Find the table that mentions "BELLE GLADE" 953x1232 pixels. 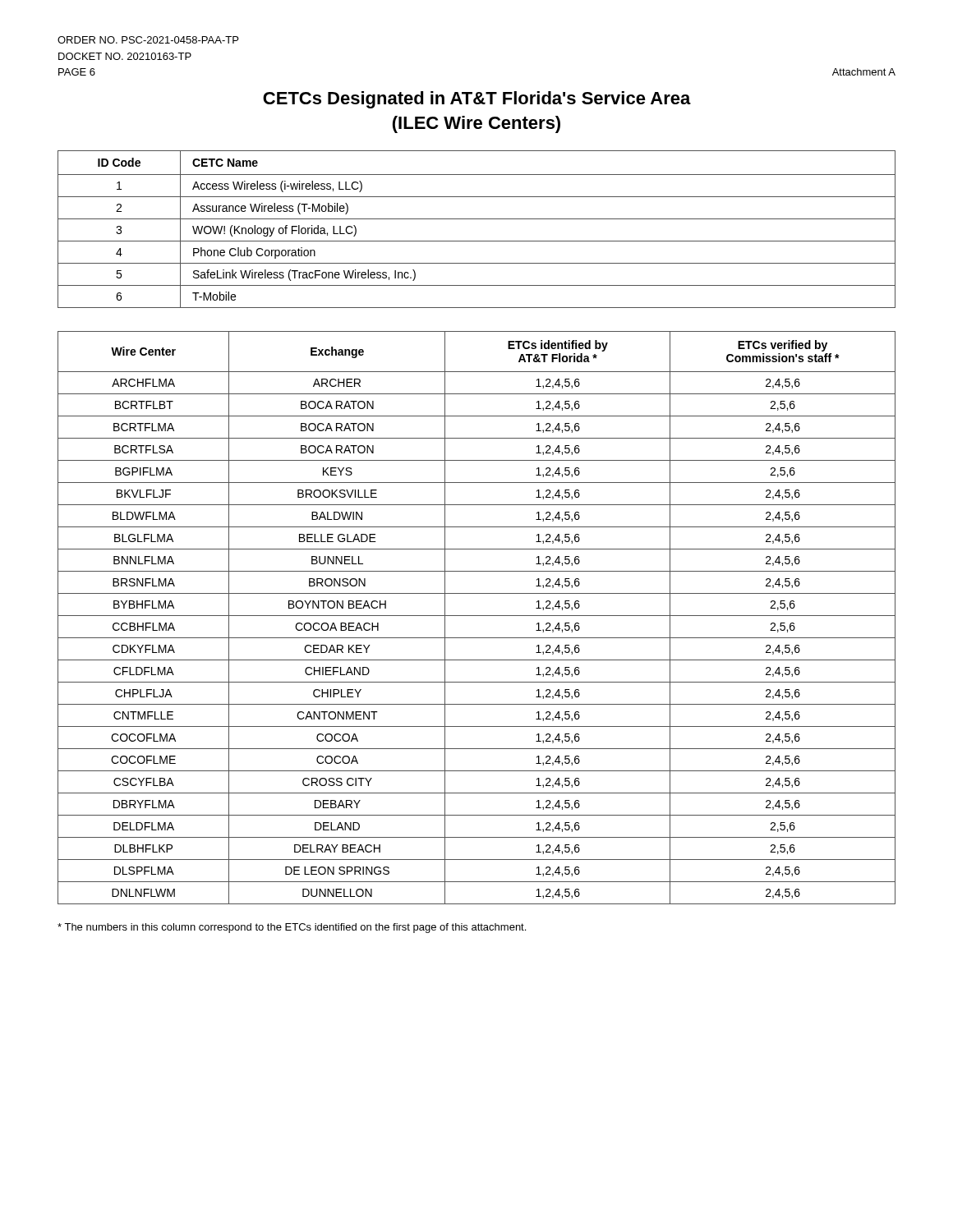click(x=476, y=617)
